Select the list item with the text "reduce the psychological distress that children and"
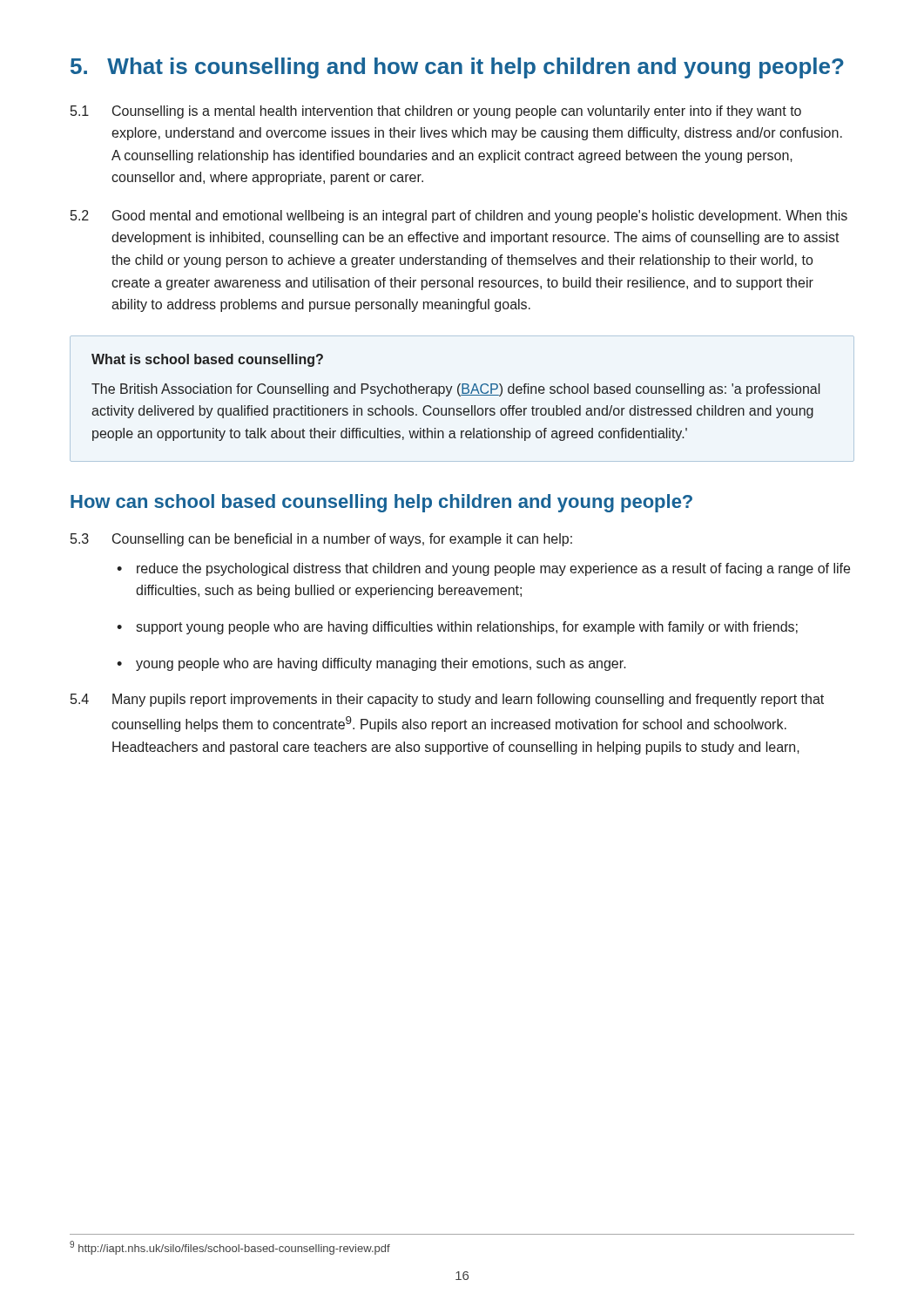Screen dimensions: 1307x924 pyautogui.click(x=493, y=580)
